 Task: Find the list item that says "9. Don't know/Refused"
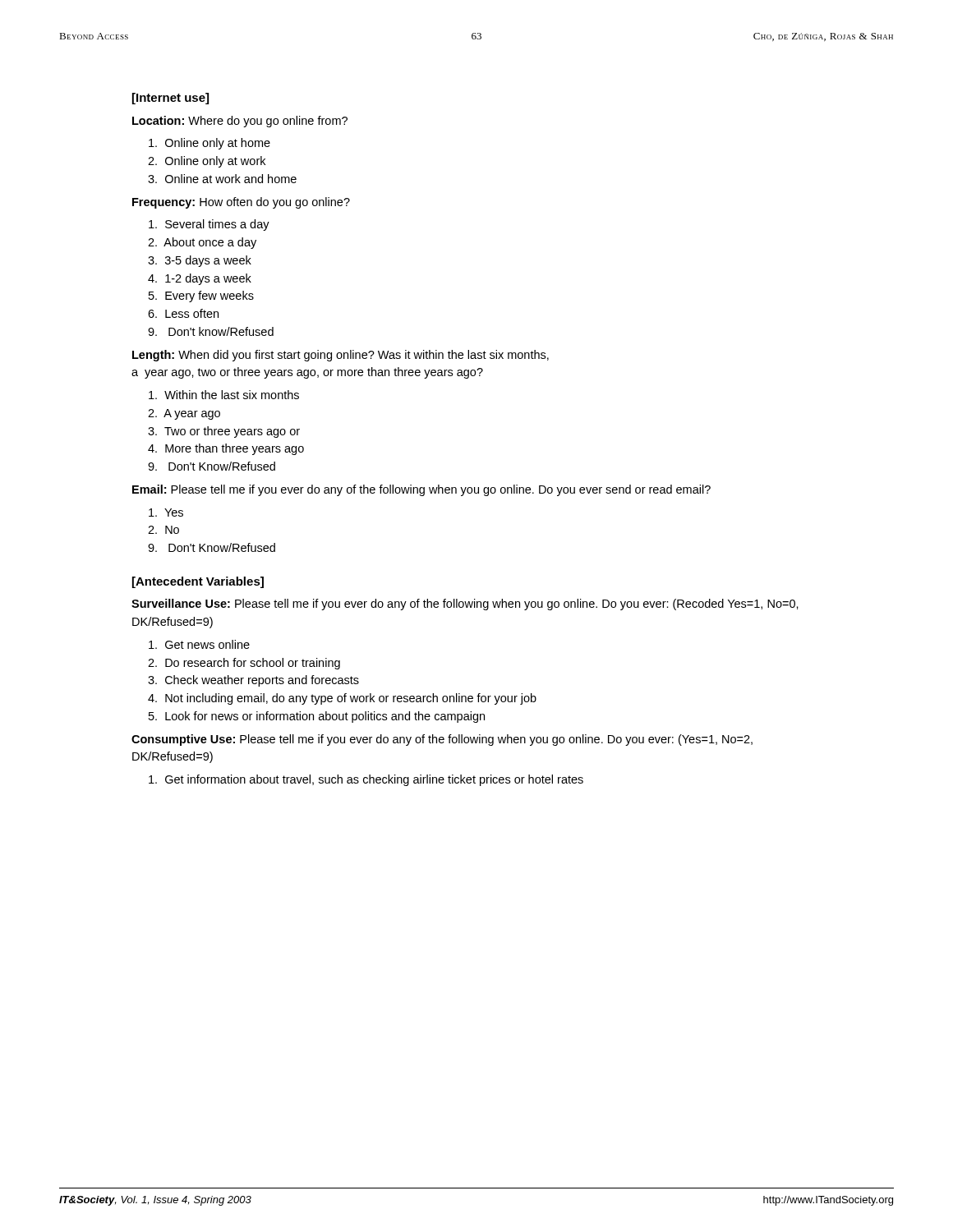(x=211, y=332)
